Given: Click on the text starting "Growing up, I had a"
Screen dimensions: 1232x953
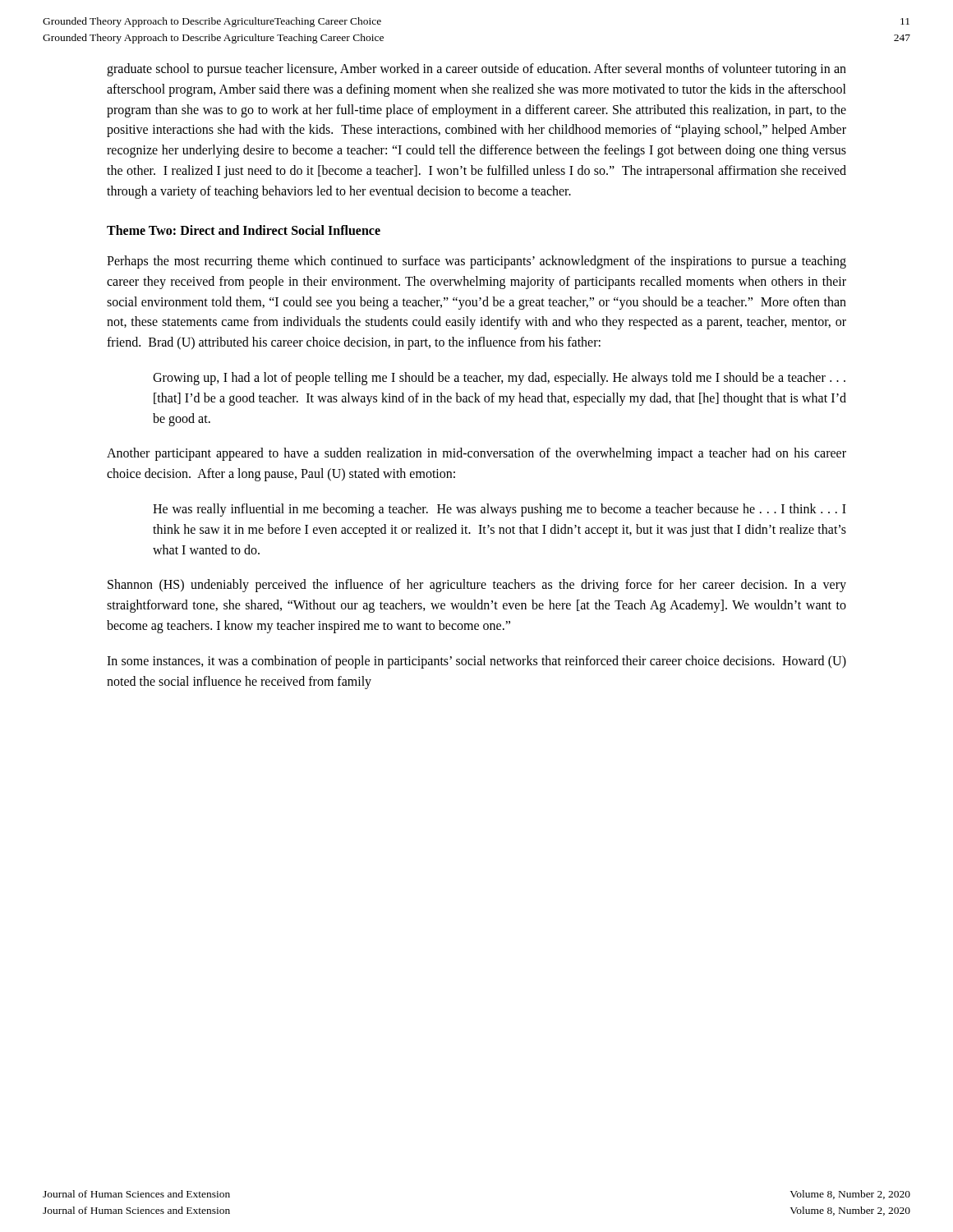Looking at the screenshot, I should [499, 398].
